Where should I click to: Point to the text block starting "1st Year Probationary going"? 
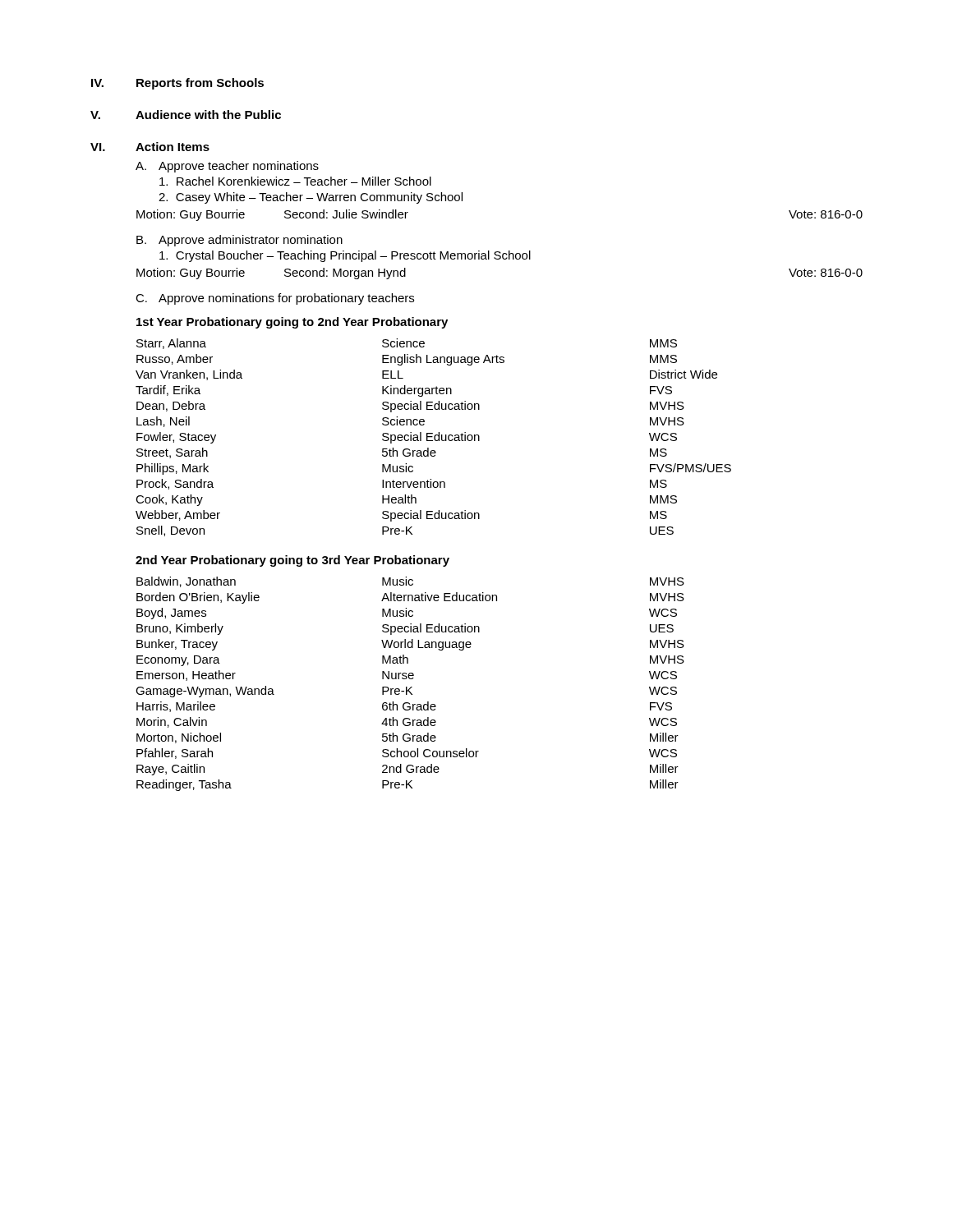pos(292,322)
